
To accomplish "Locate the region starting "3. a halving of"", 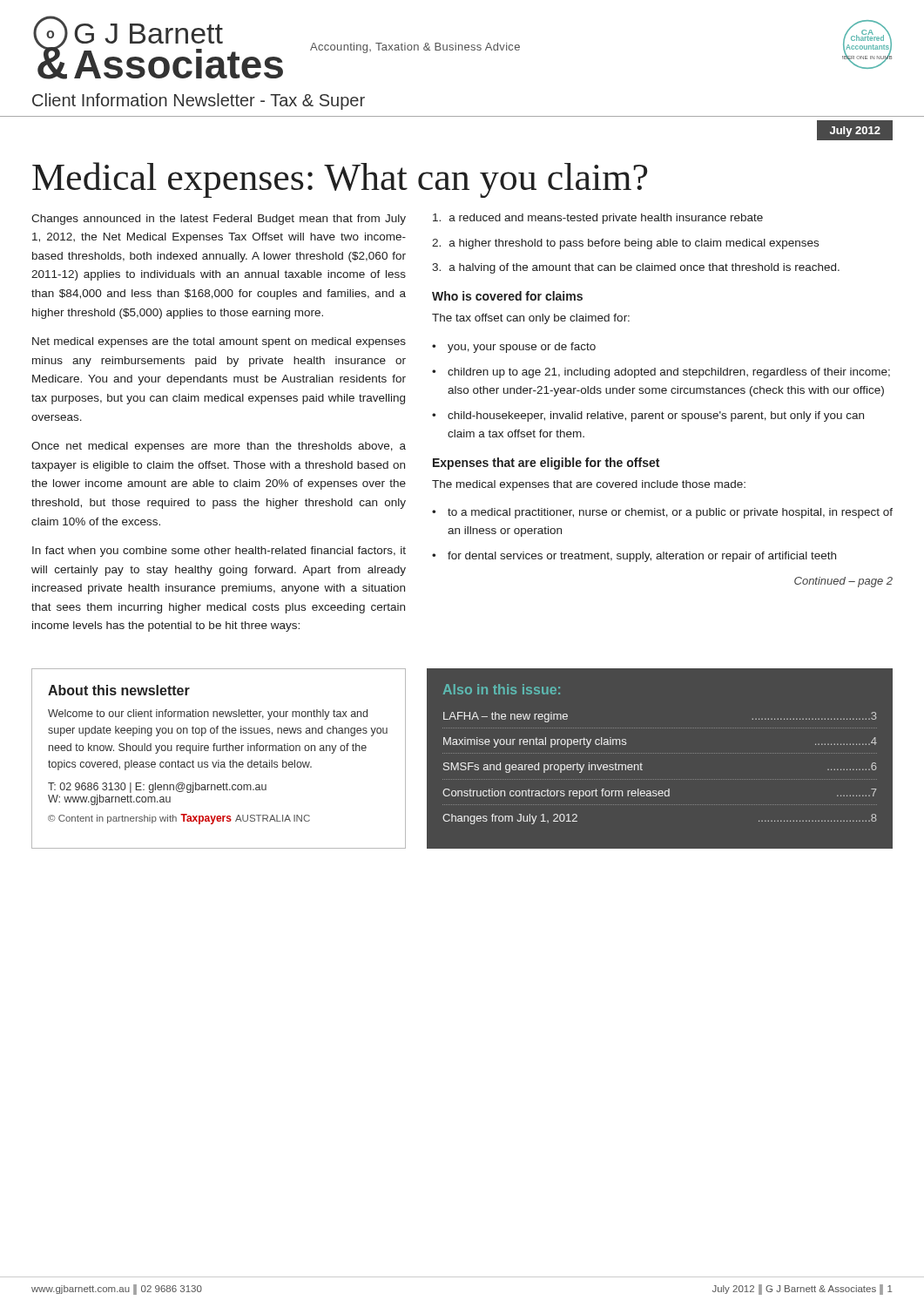I will click(x=636, y=268).
